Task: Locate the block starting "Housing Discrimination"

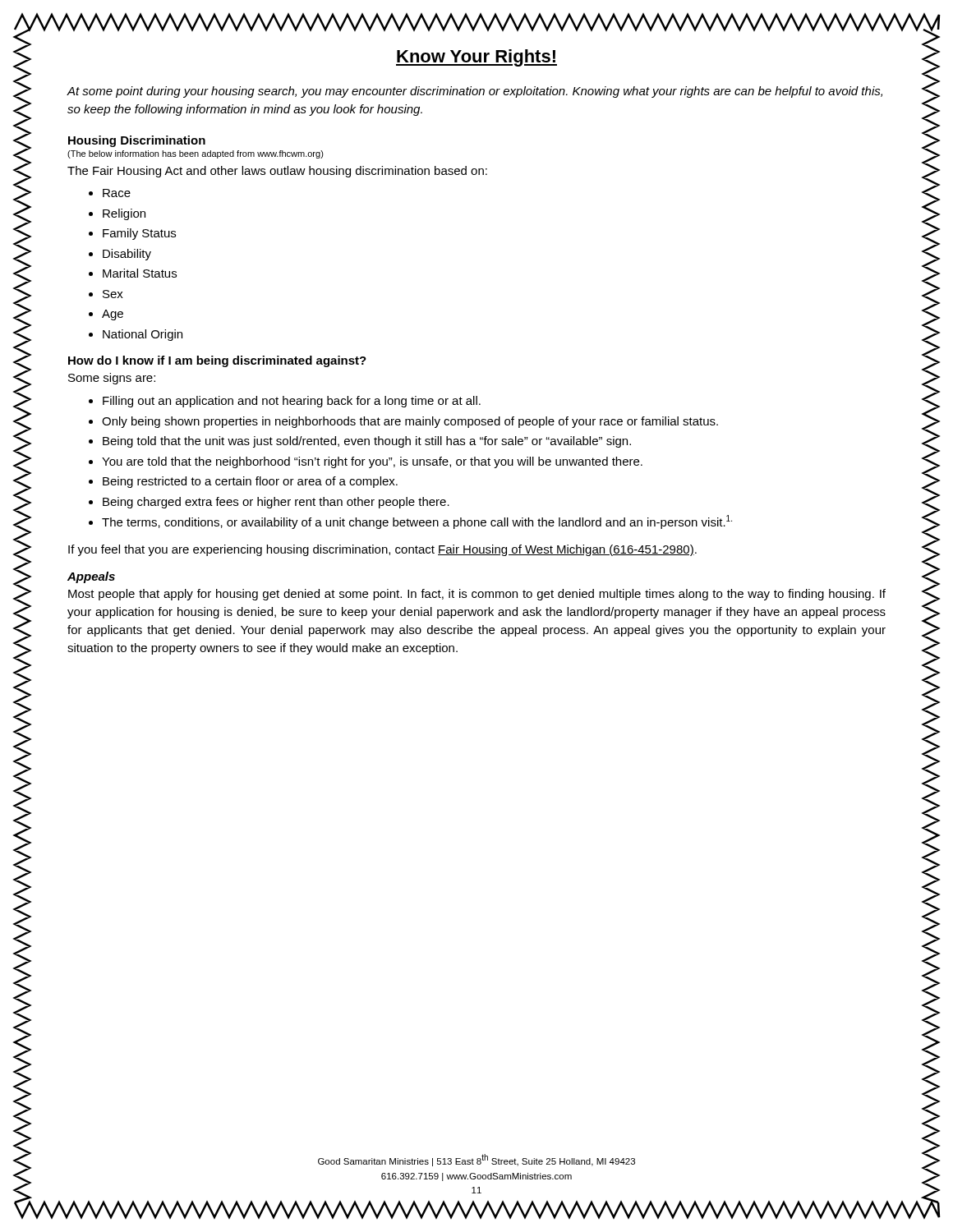Action: tap(137, 140)
